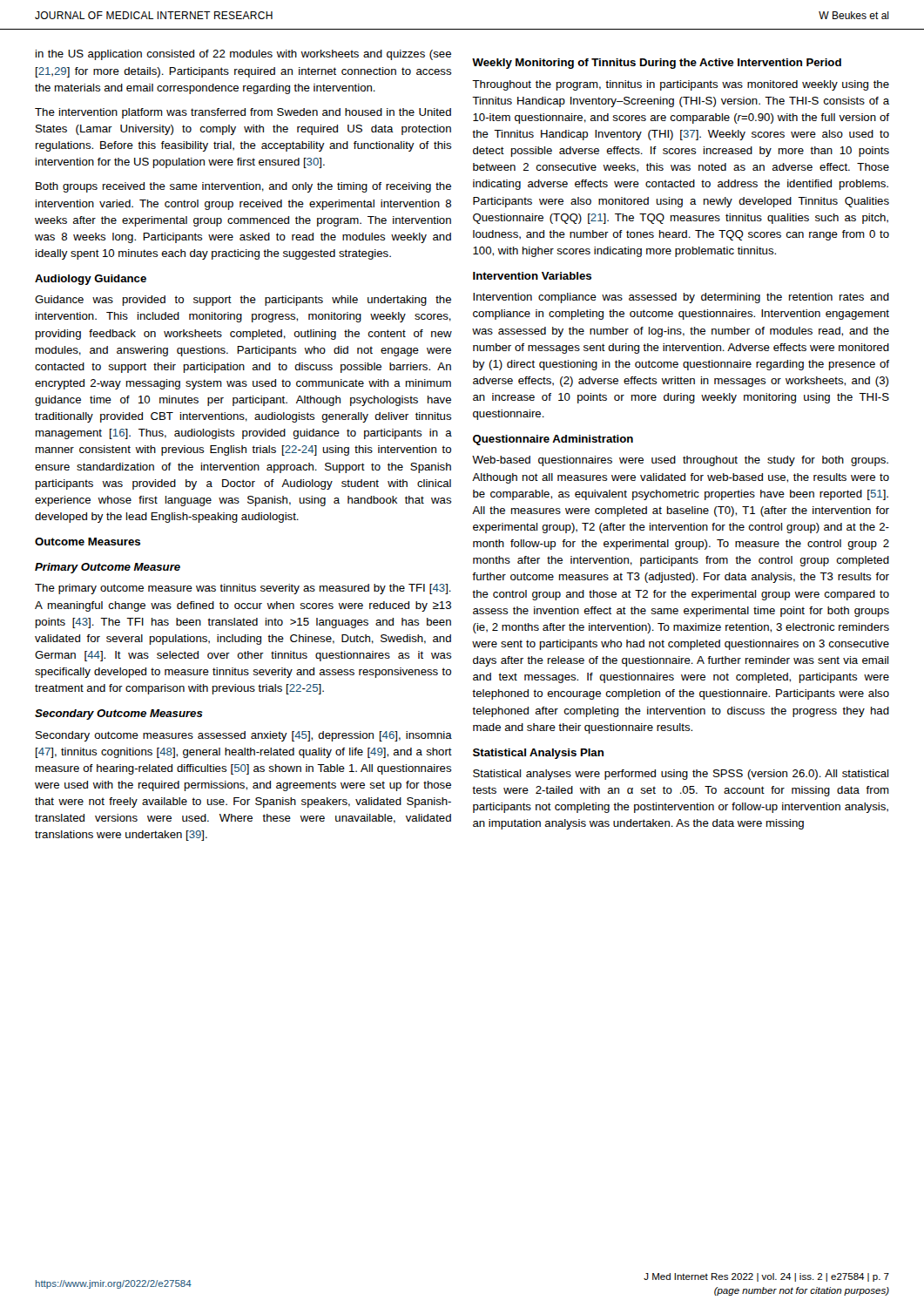Locate the region starting "Web-based questionnaires were used throughout the study"
This screenshot has width=924, height=1307.
click(x=681, y=594)
